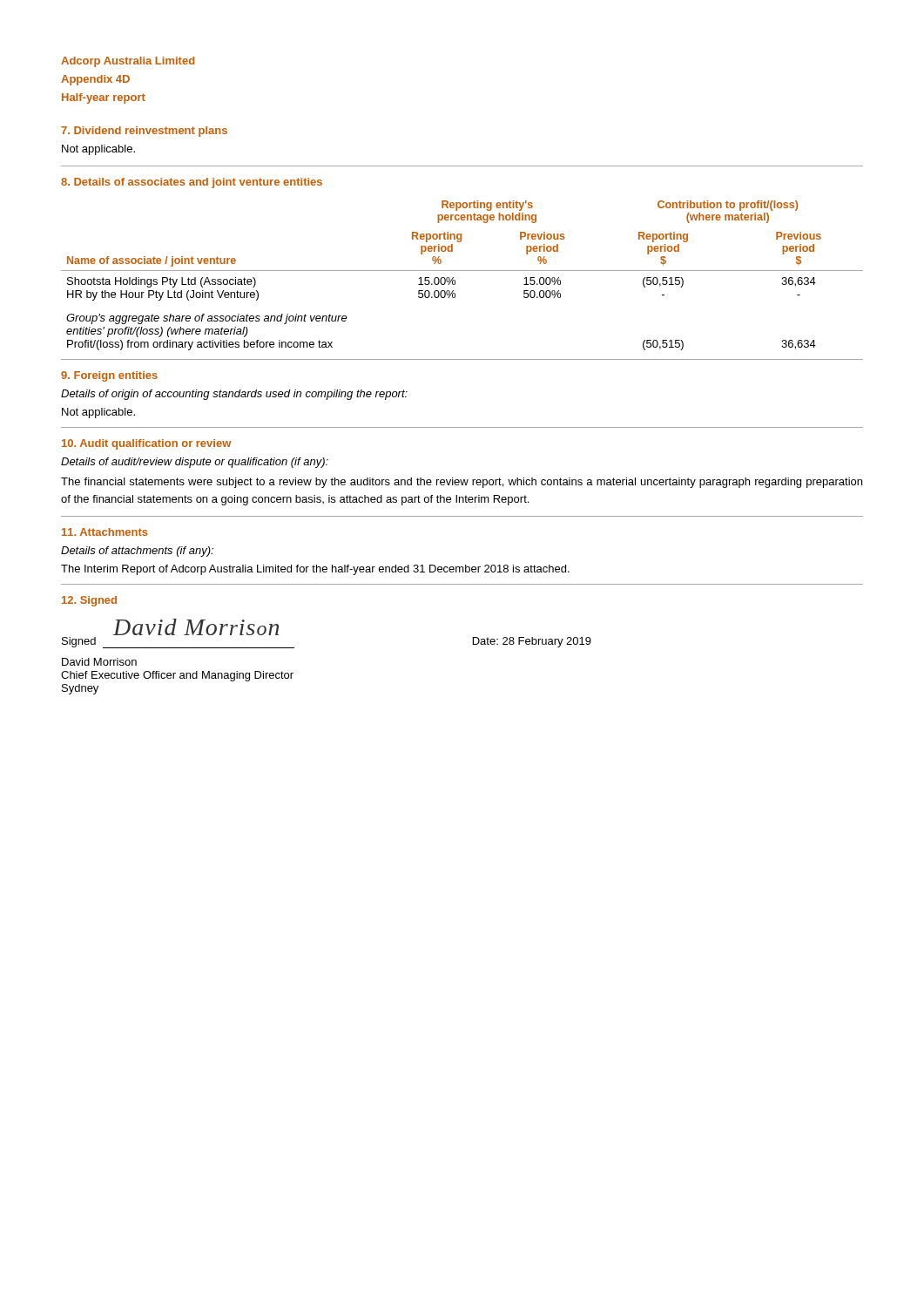Locate the text block starting "The Interim Report of"
This screenshot has height=1307, width=924.
(x=316, y=569)
